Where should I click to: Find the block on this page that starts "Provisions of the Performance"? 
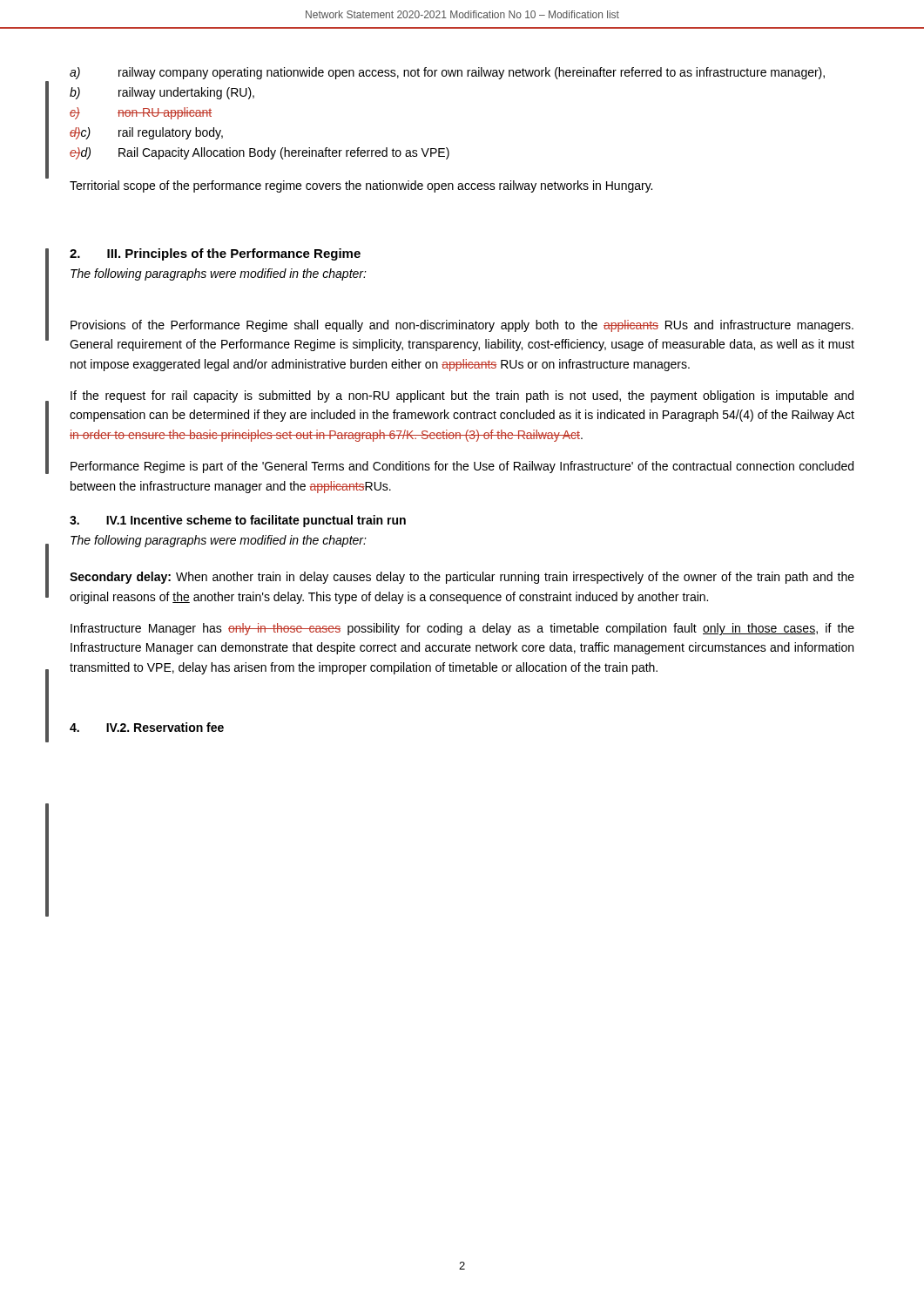[462, 345]
